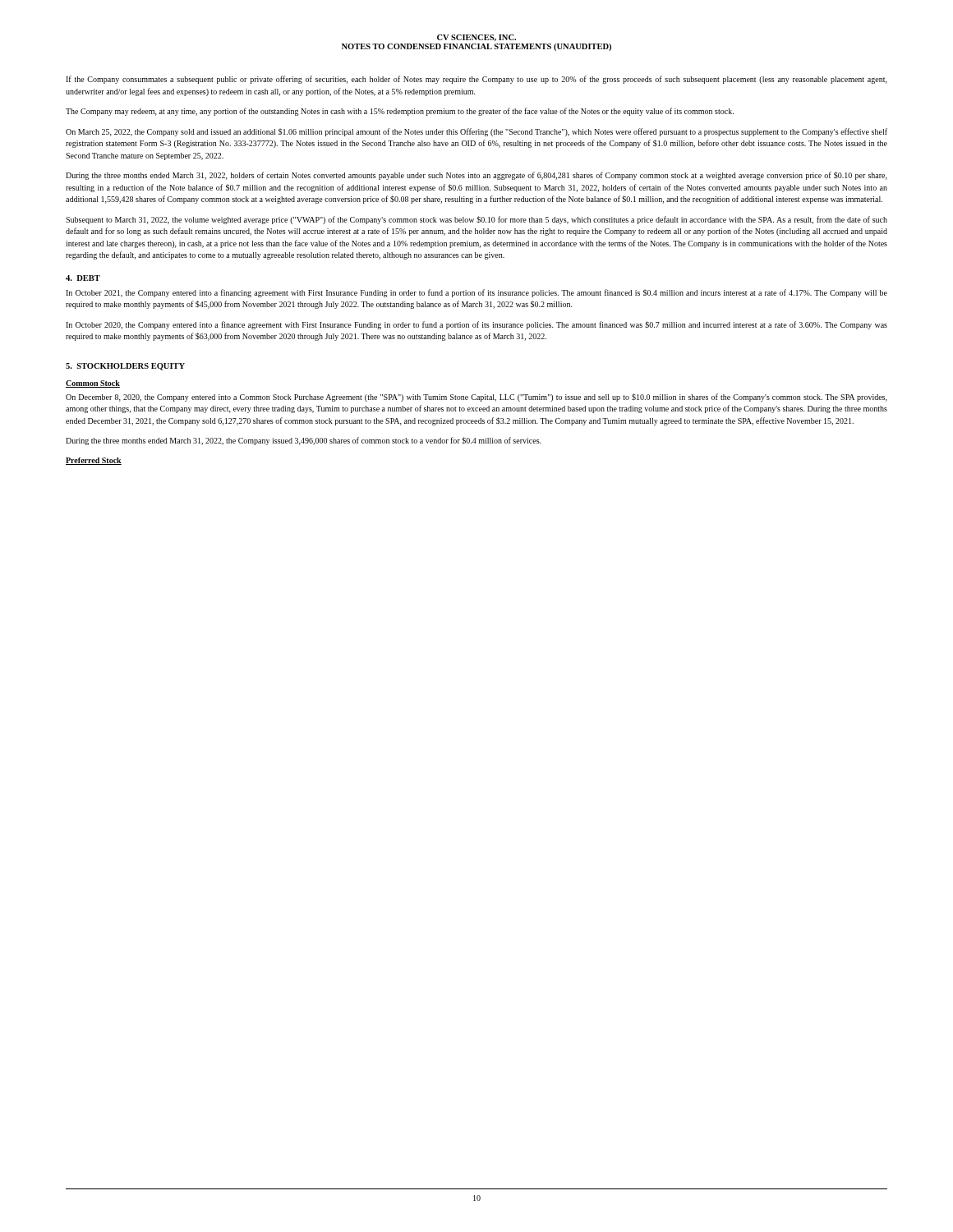The width and height of the screenshot is (953, 1232).
Task: Navigate to the passage starting "5. STOCKHOLDERS EQUITY"
Action: tap(125, 365)
